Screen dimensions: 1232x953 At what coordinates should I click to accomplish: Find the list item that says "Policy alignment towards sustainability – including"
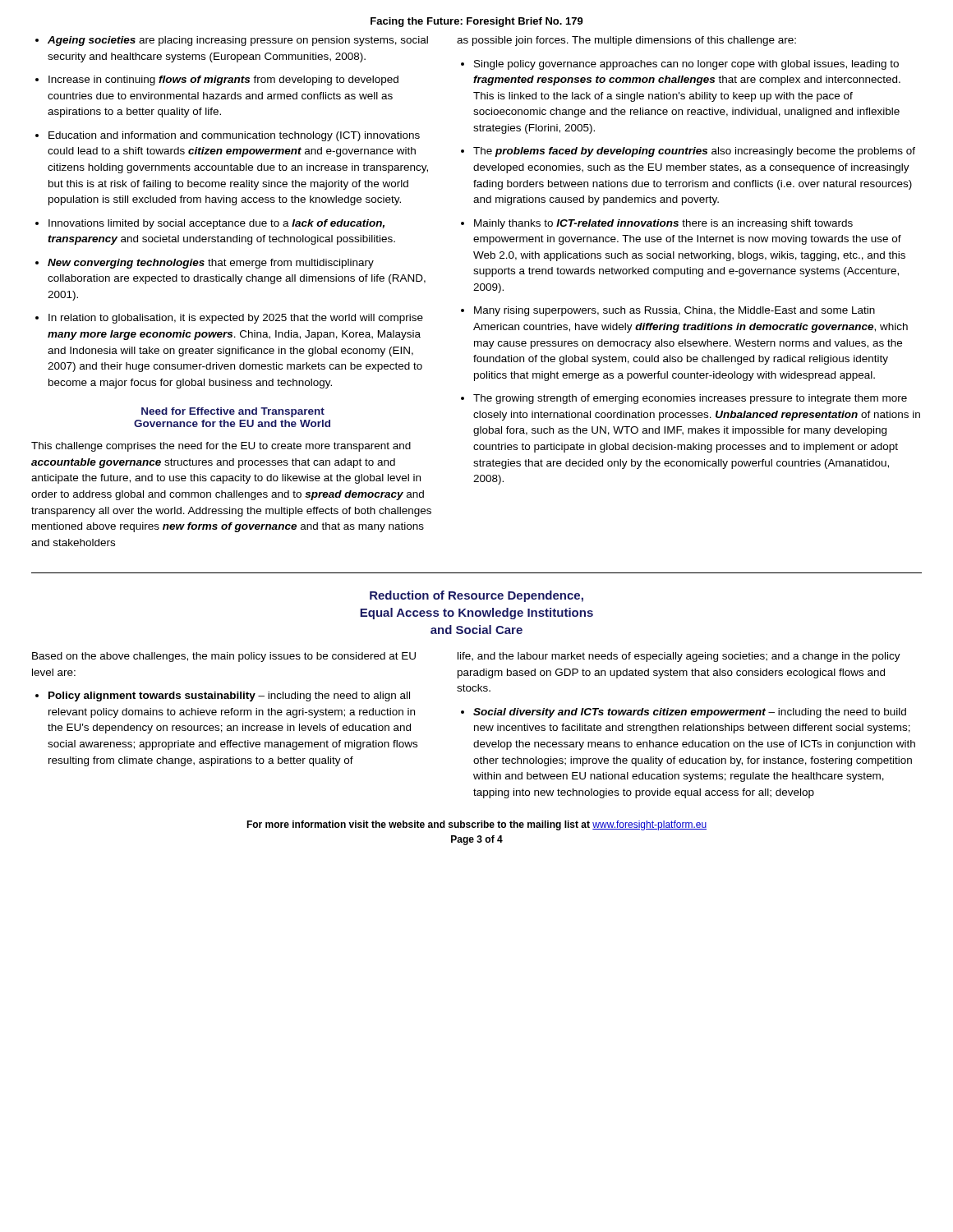click(x=233, y=728)
